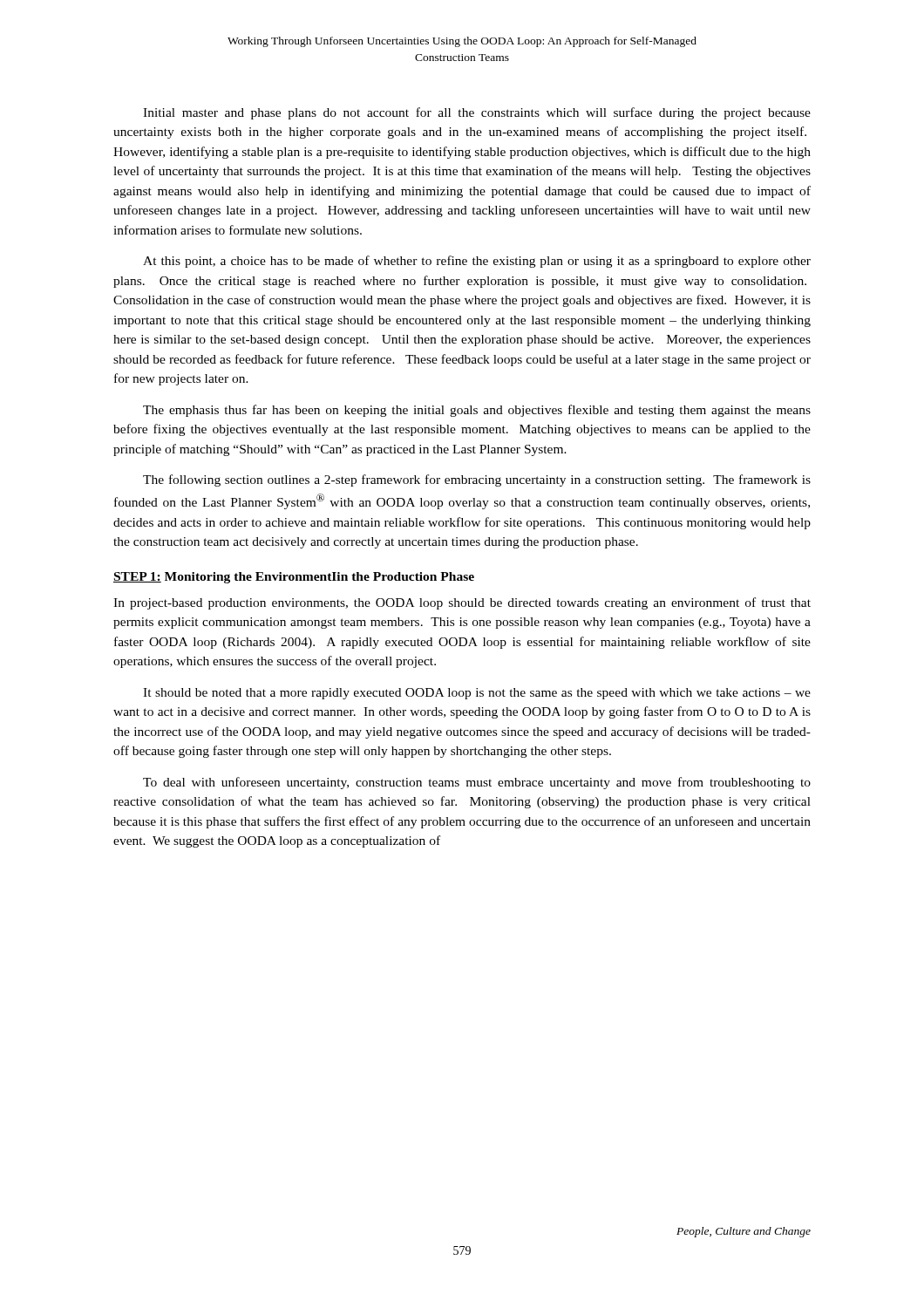Find the text block that reads "In project-based production environments,"
The width and height of the screenshot is (924, 1308).
coord(462,631)
